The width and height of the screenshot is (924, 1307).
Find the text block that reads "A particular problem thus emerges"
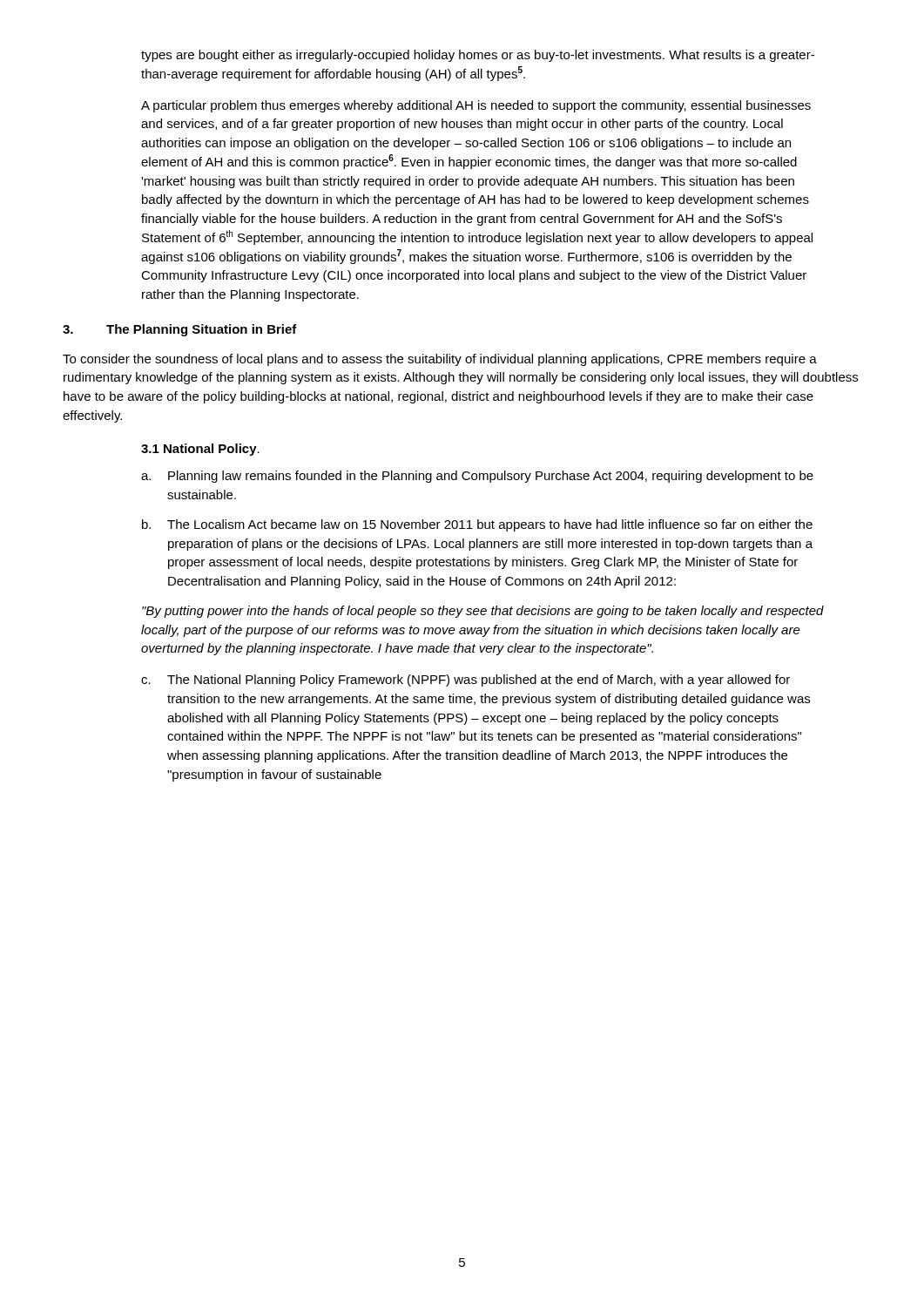pos(477,199)
